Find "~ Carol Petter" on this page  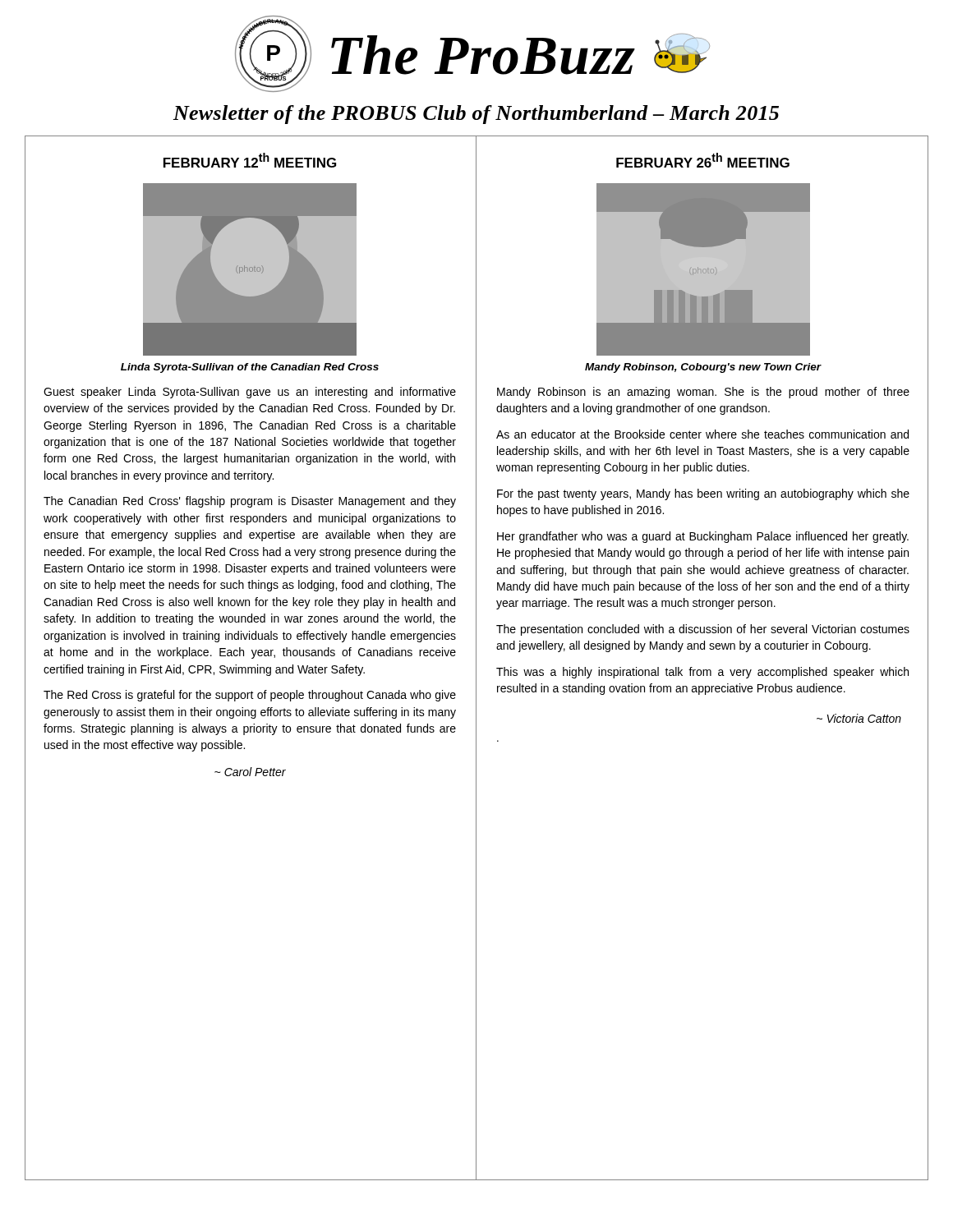pos(250,772)
